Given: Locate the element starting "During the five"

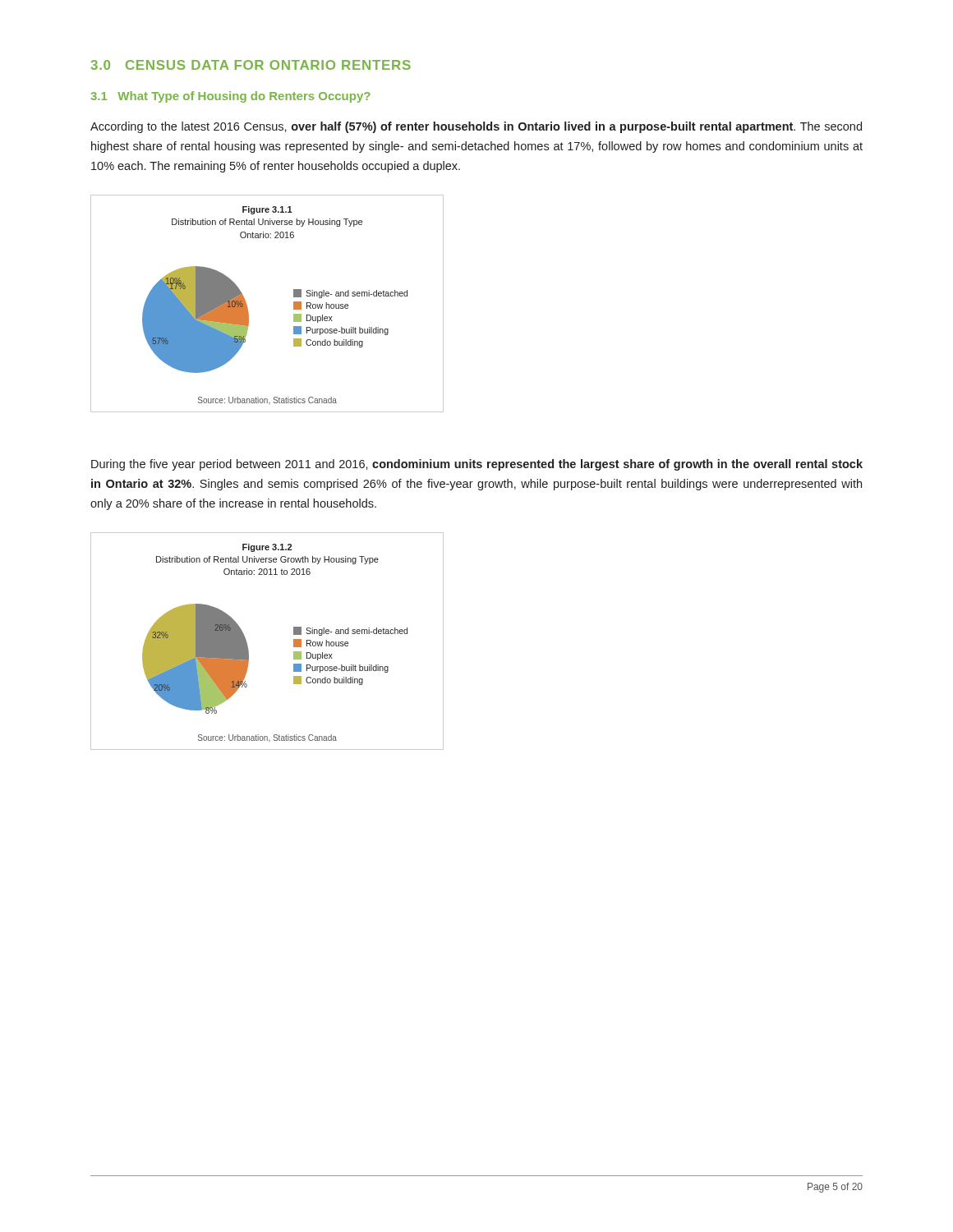Looking at the screenshot, I should 476,484.
